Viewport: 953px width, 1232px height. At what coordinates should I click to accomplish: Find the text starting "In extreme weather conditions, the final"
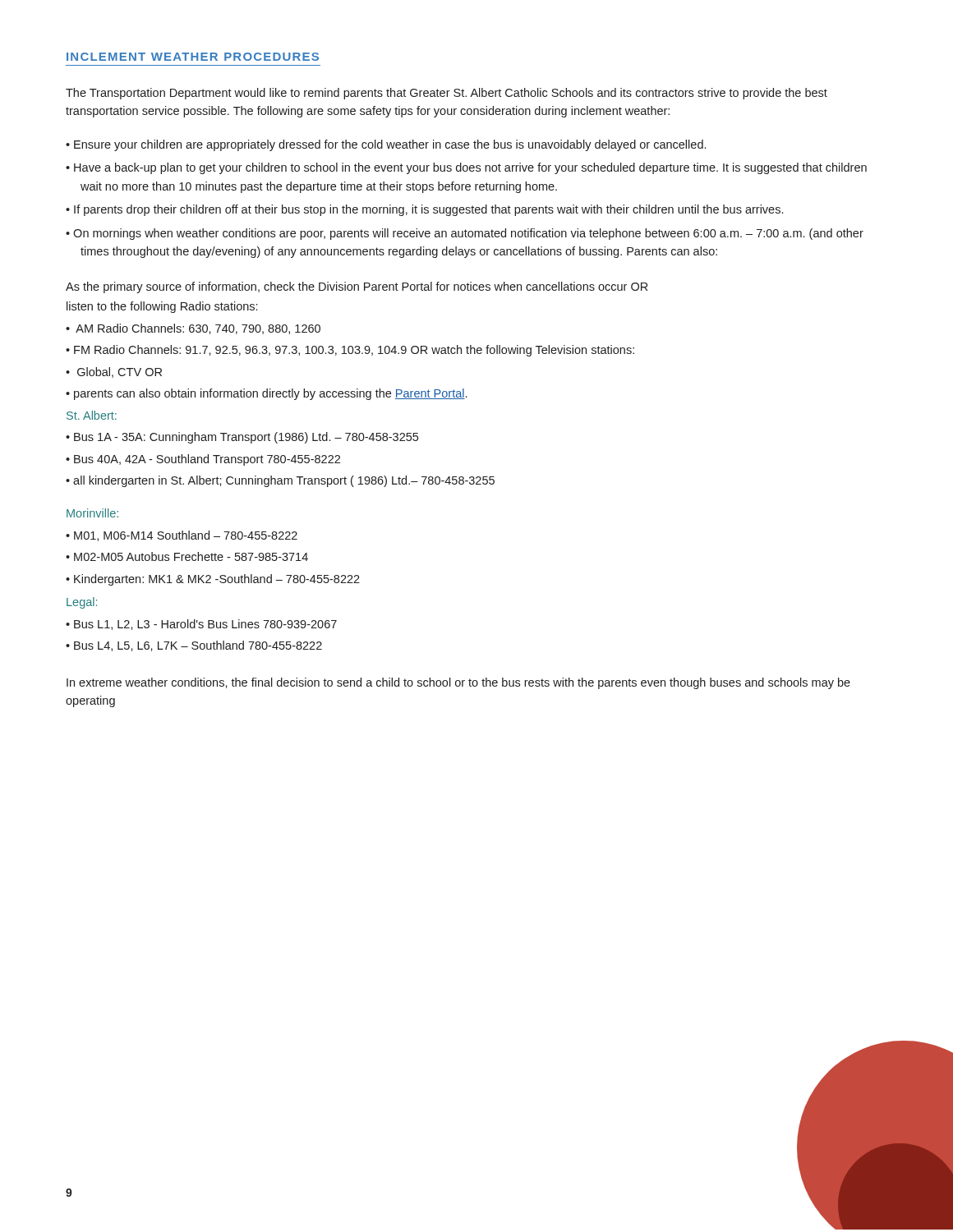458,692
